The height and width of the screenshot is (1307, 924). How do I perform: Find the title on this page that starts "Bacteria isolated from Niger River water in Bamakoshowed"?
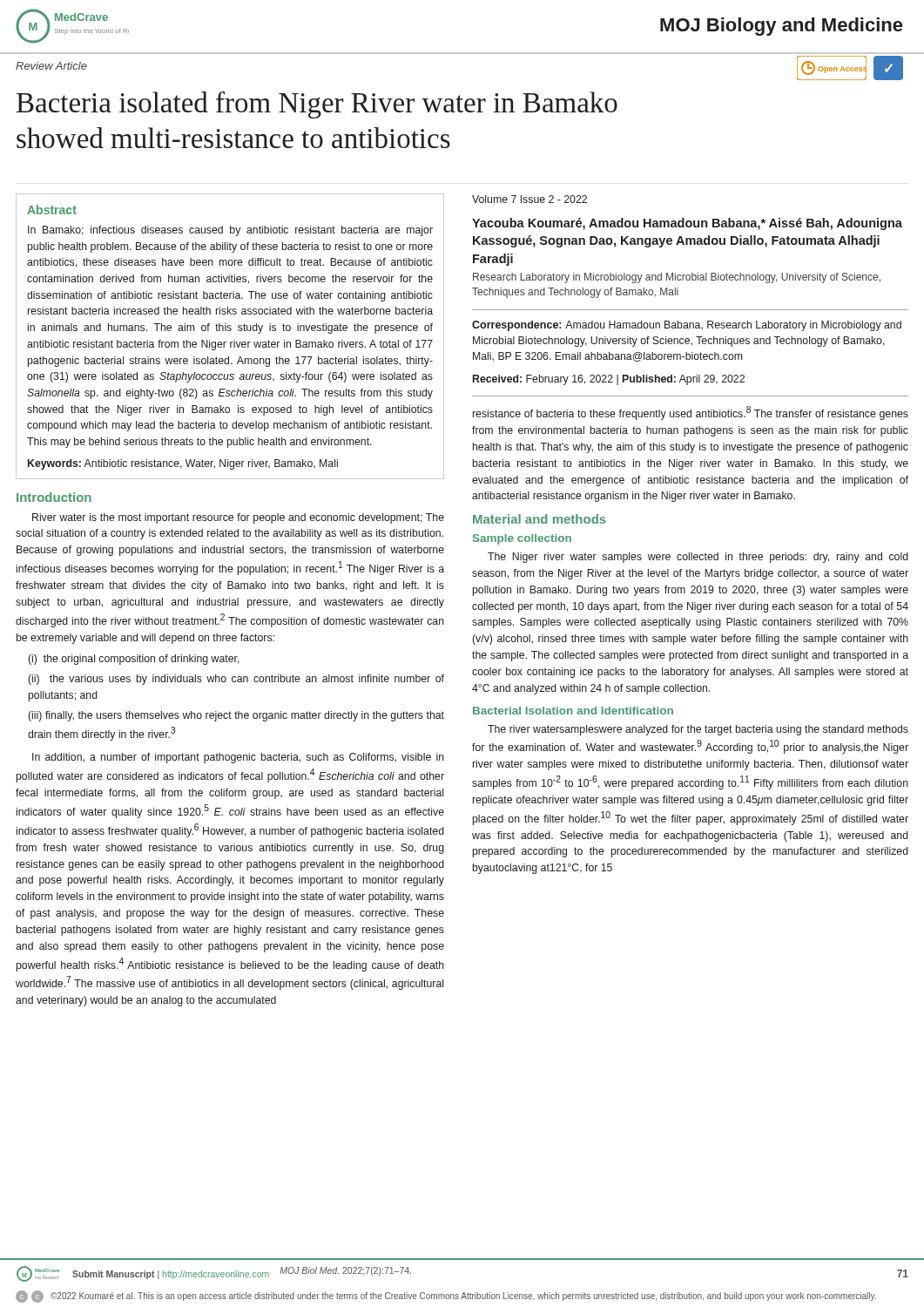pyautogui.click(x=462, y=121)
